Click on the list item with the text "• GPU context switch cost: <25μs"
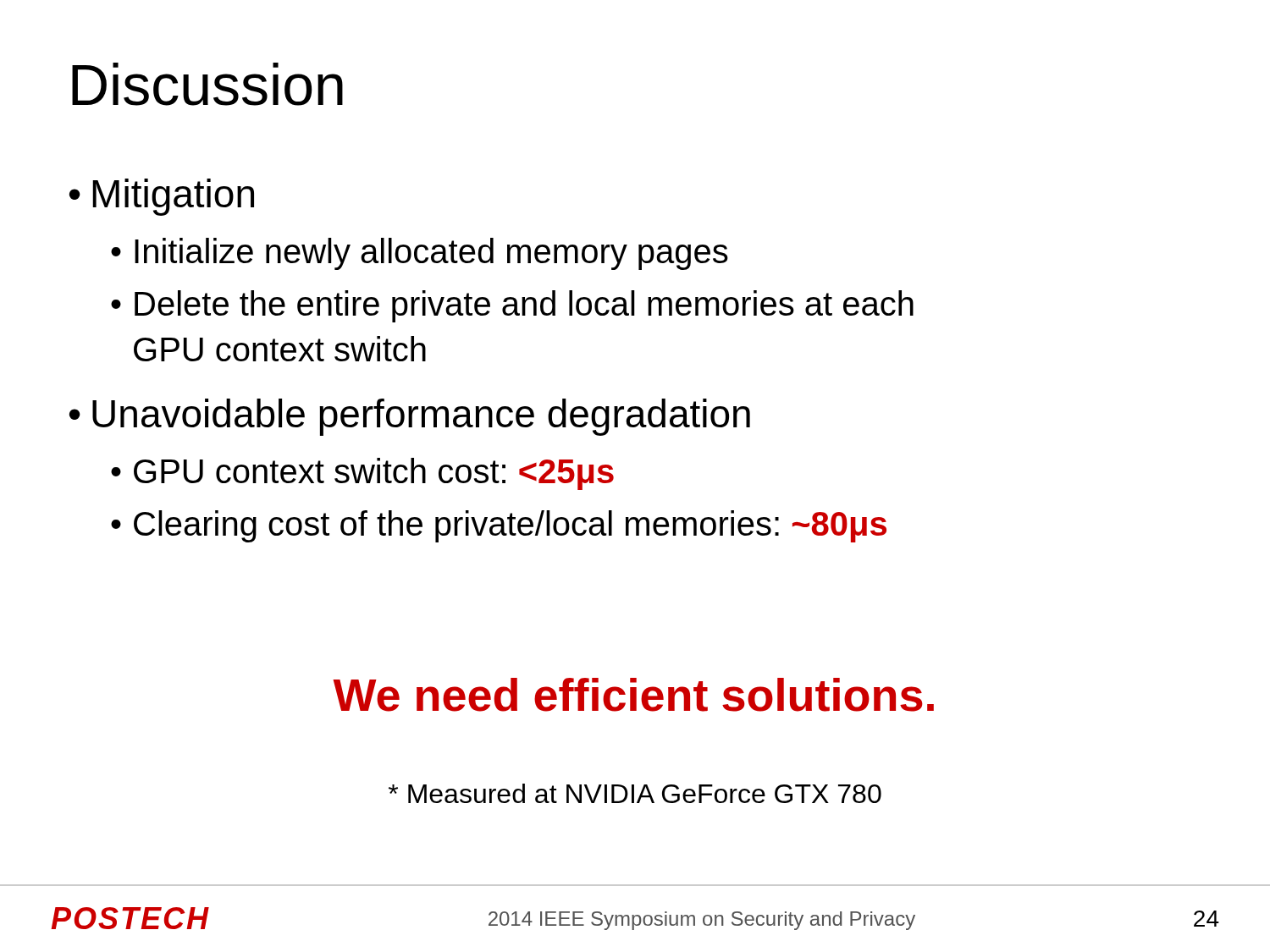The image size is (1270, 952). tap(362, 474)
